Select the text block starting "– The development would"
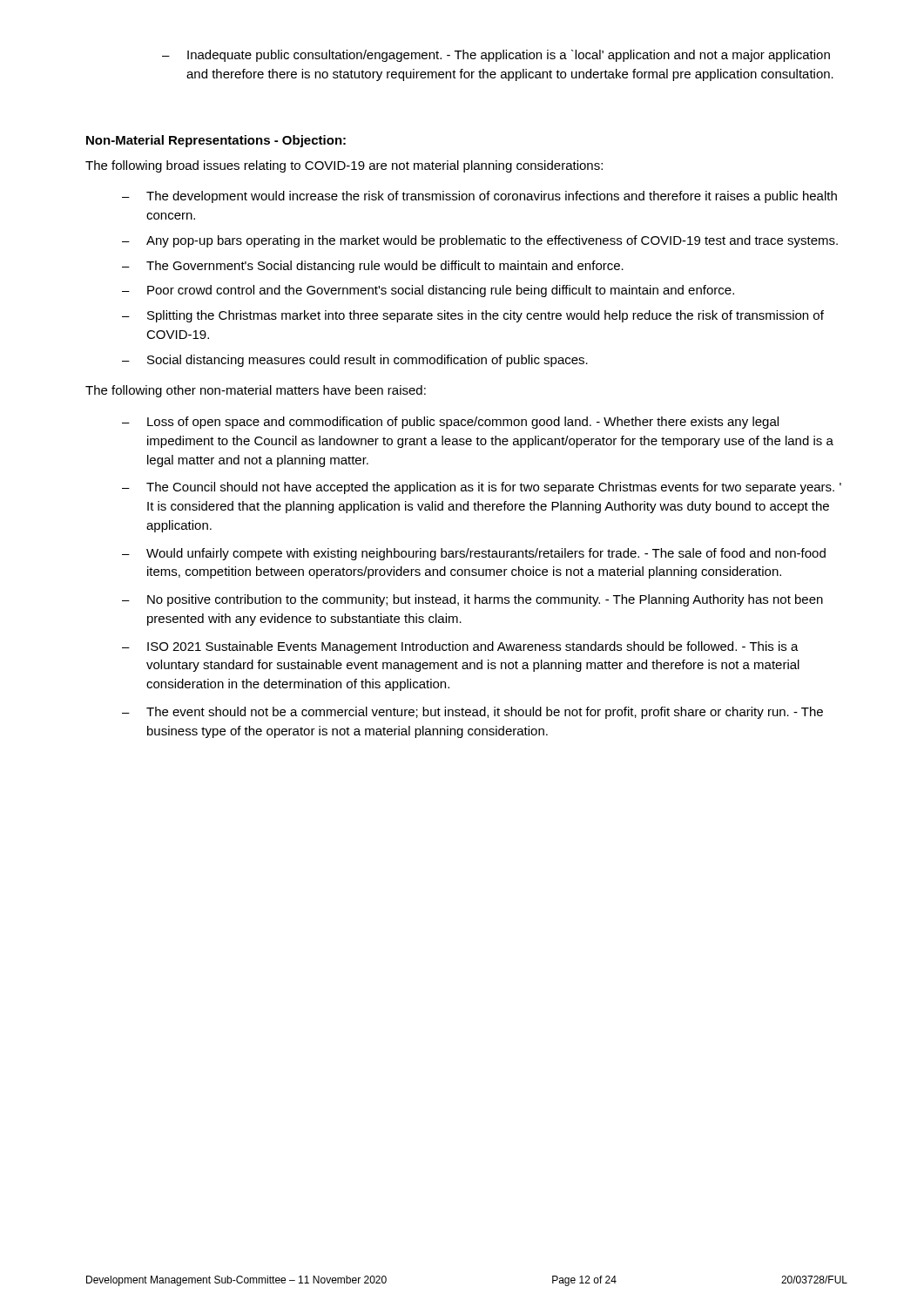Screen dimensions: 1307x924 pyautogui.click(x=485, y=206)
